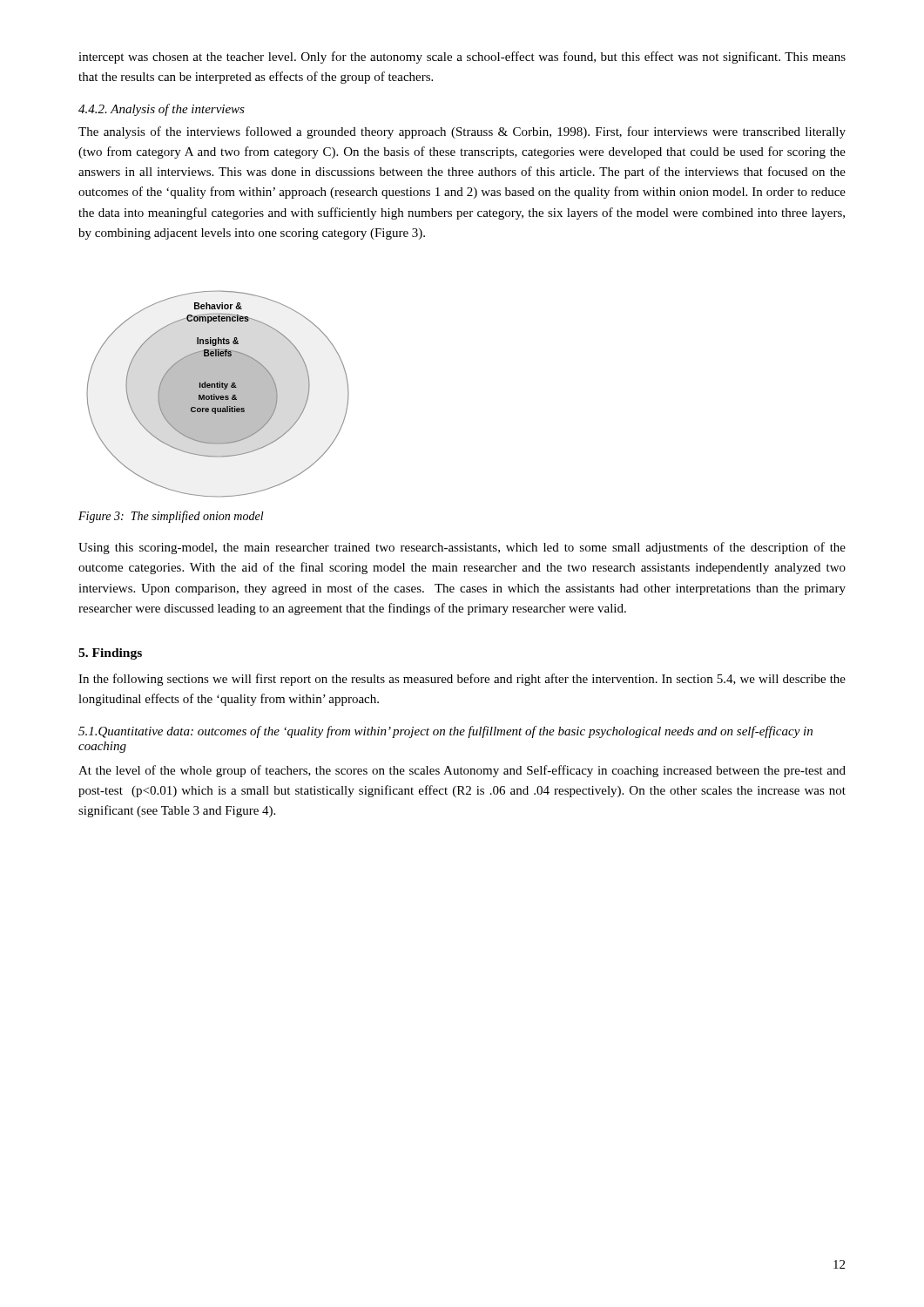The height and width of the screenshot is (1307, 924).
Task: Find the section header with the text "5.1.Quantitative data: outcomes of the ‘quality from within’"
Action: click(x=446, y=738)
